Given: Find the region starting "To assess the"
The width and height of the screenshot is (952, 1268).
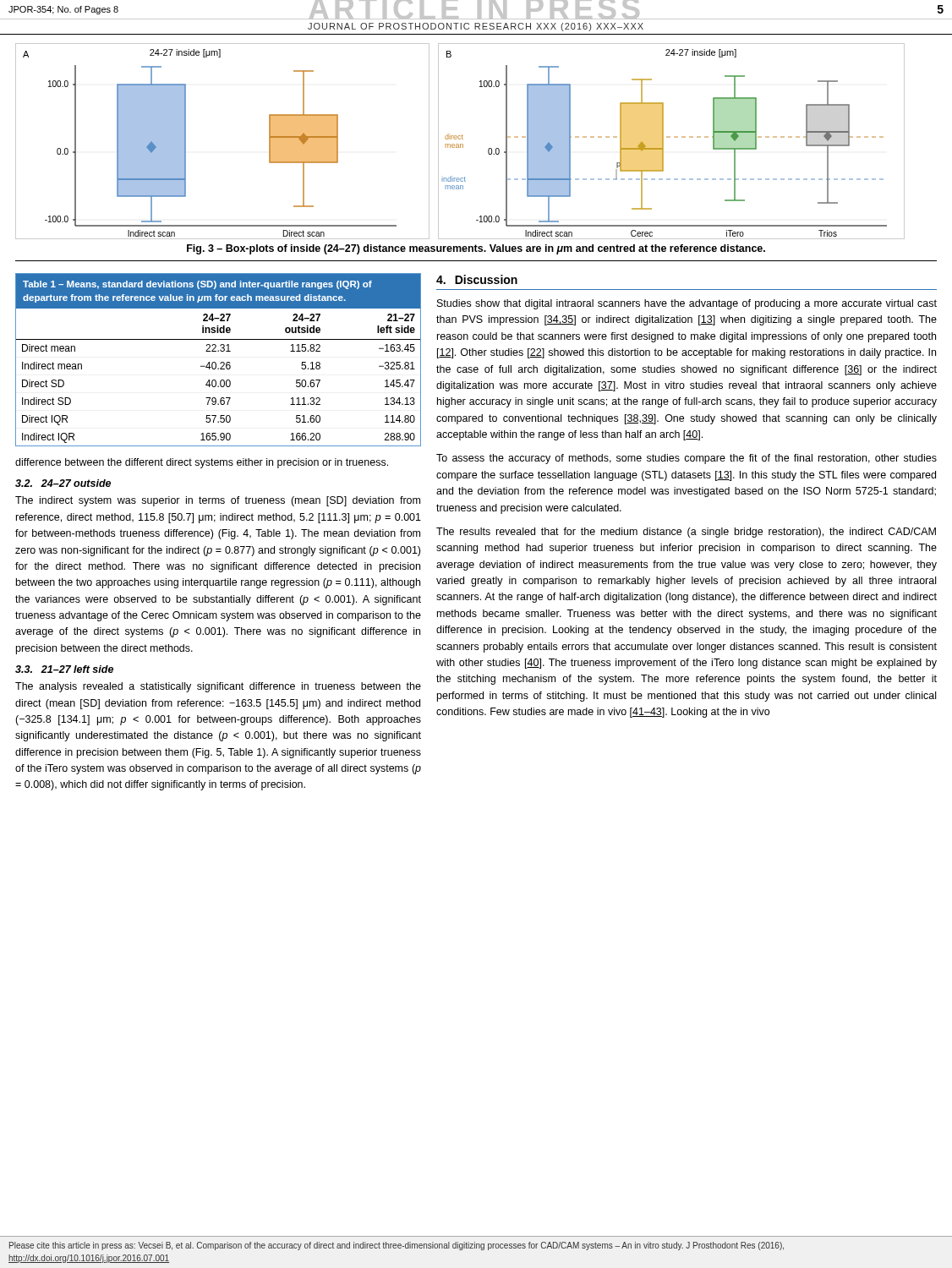Looking at the screenshot, I should 687,483.
